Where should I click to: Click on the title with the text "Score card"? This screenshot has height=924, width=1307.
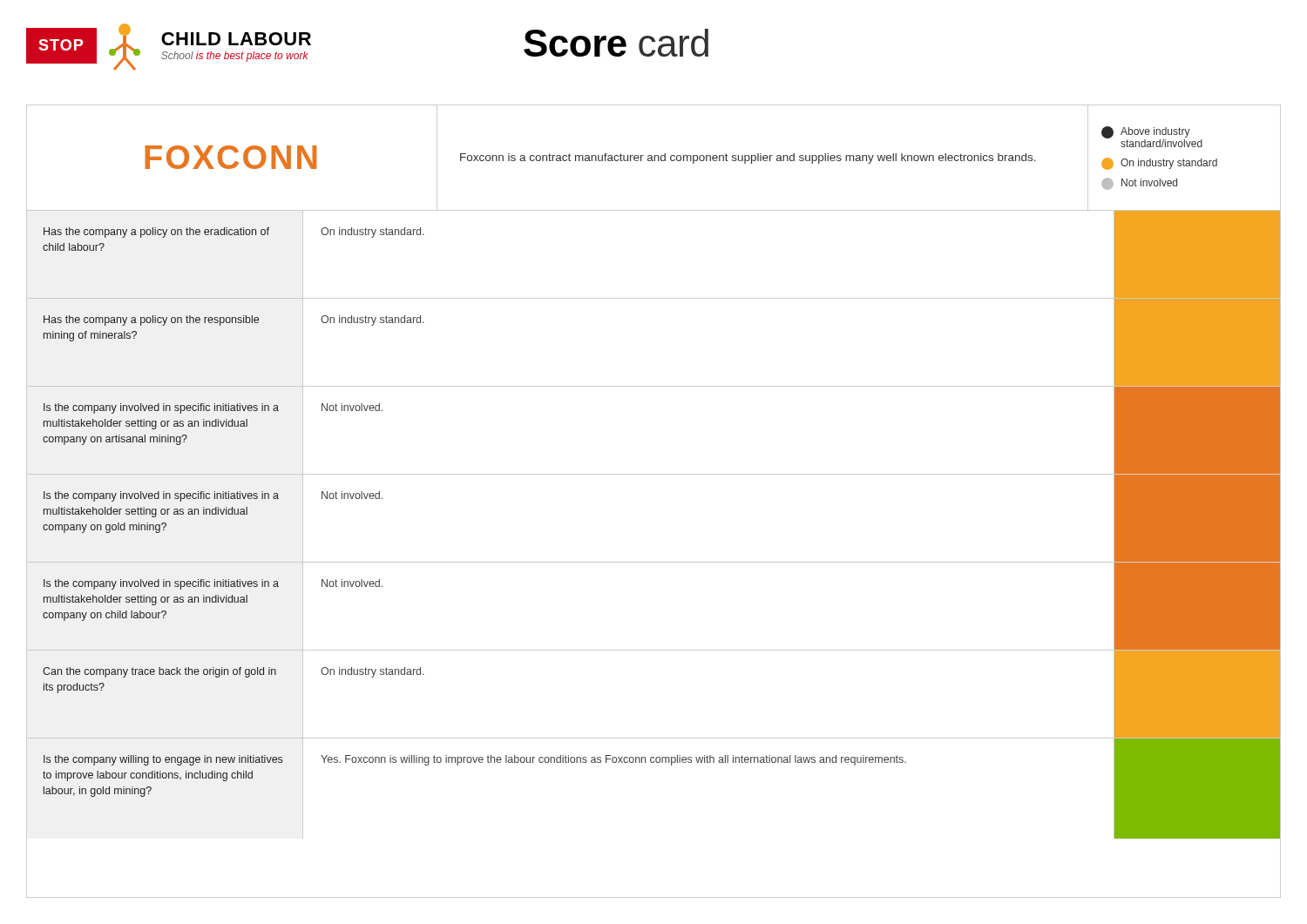pos(617,43)
